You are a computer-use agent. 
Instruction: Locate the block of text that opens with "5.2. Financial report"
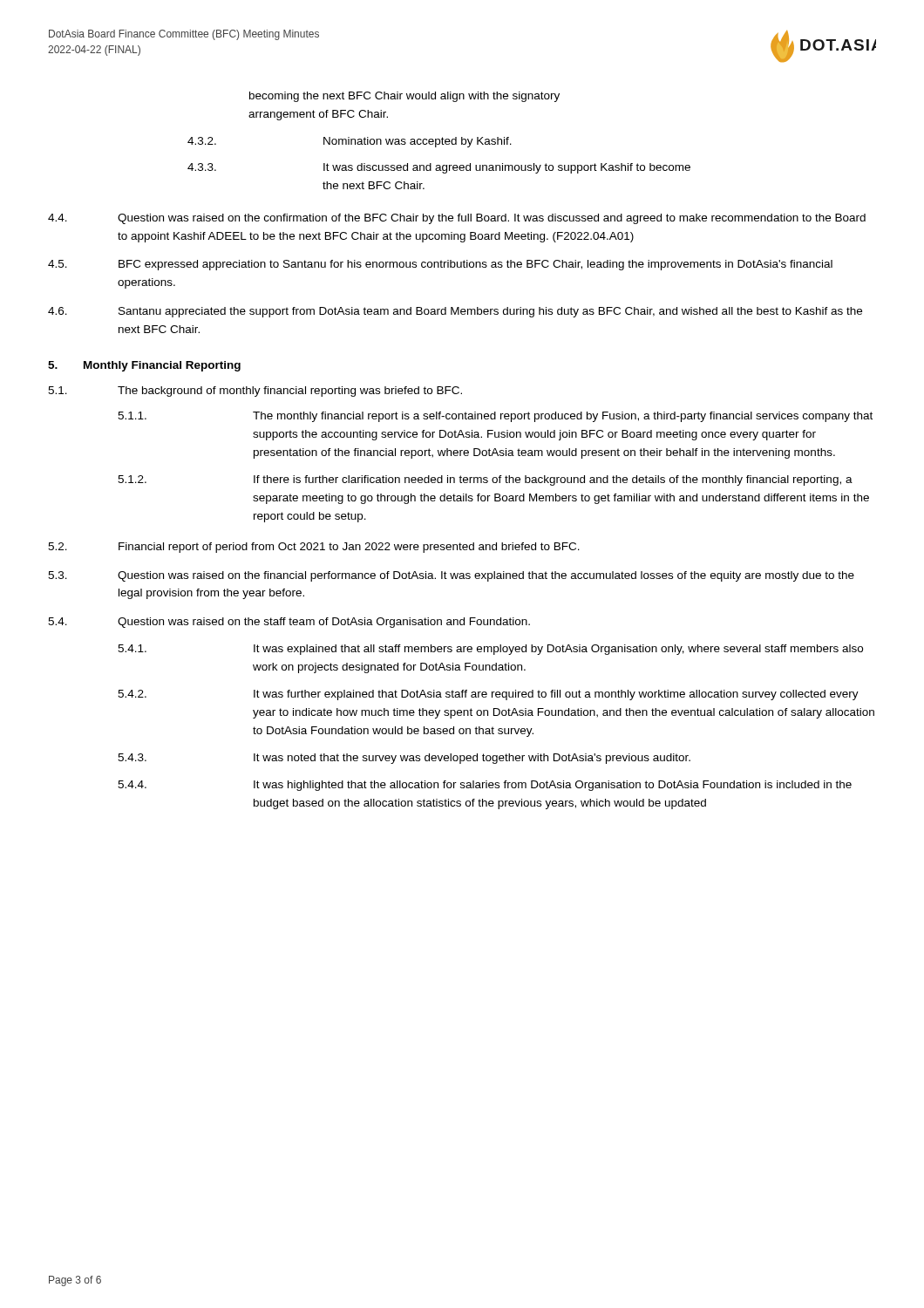click(x=462, y=547)
